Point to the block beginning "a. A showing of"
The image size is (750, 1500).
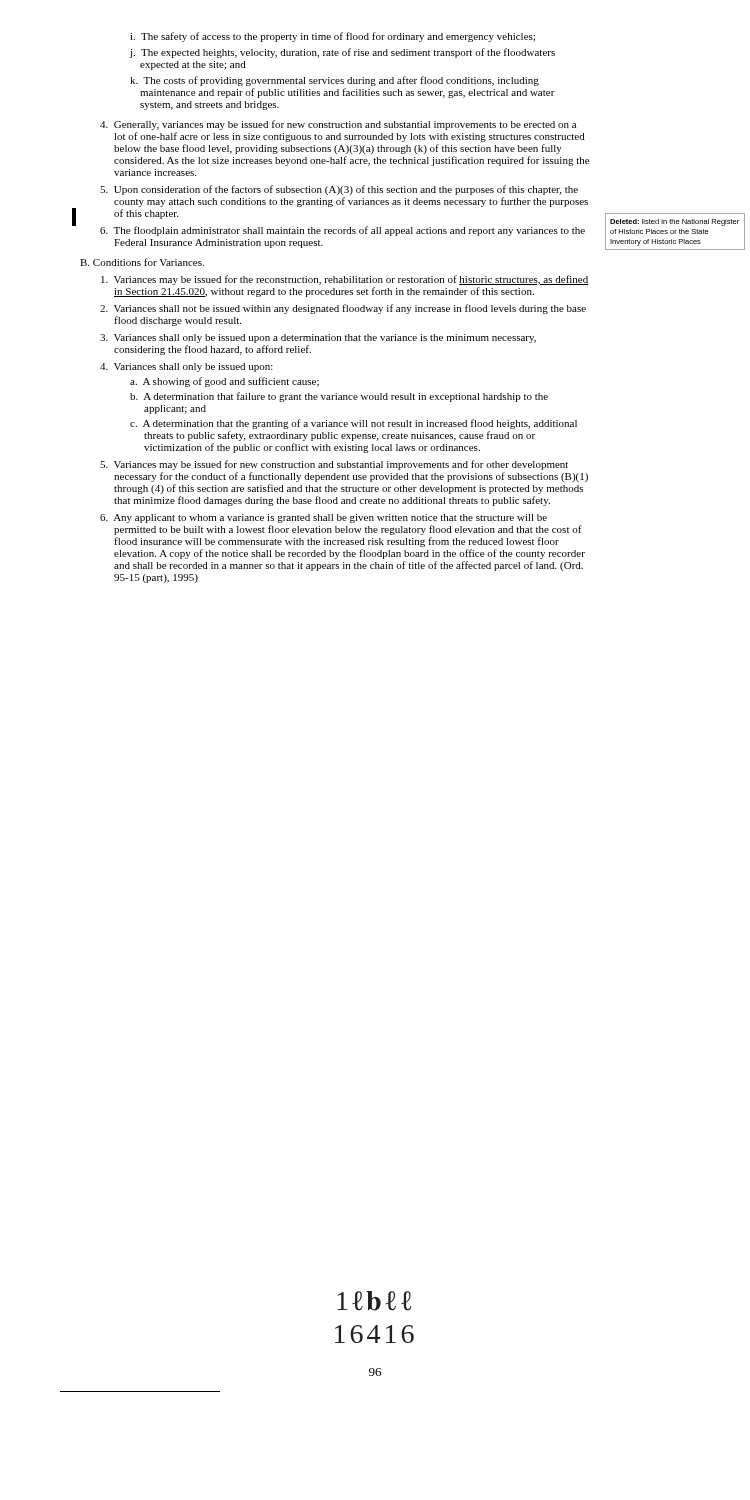225,381
